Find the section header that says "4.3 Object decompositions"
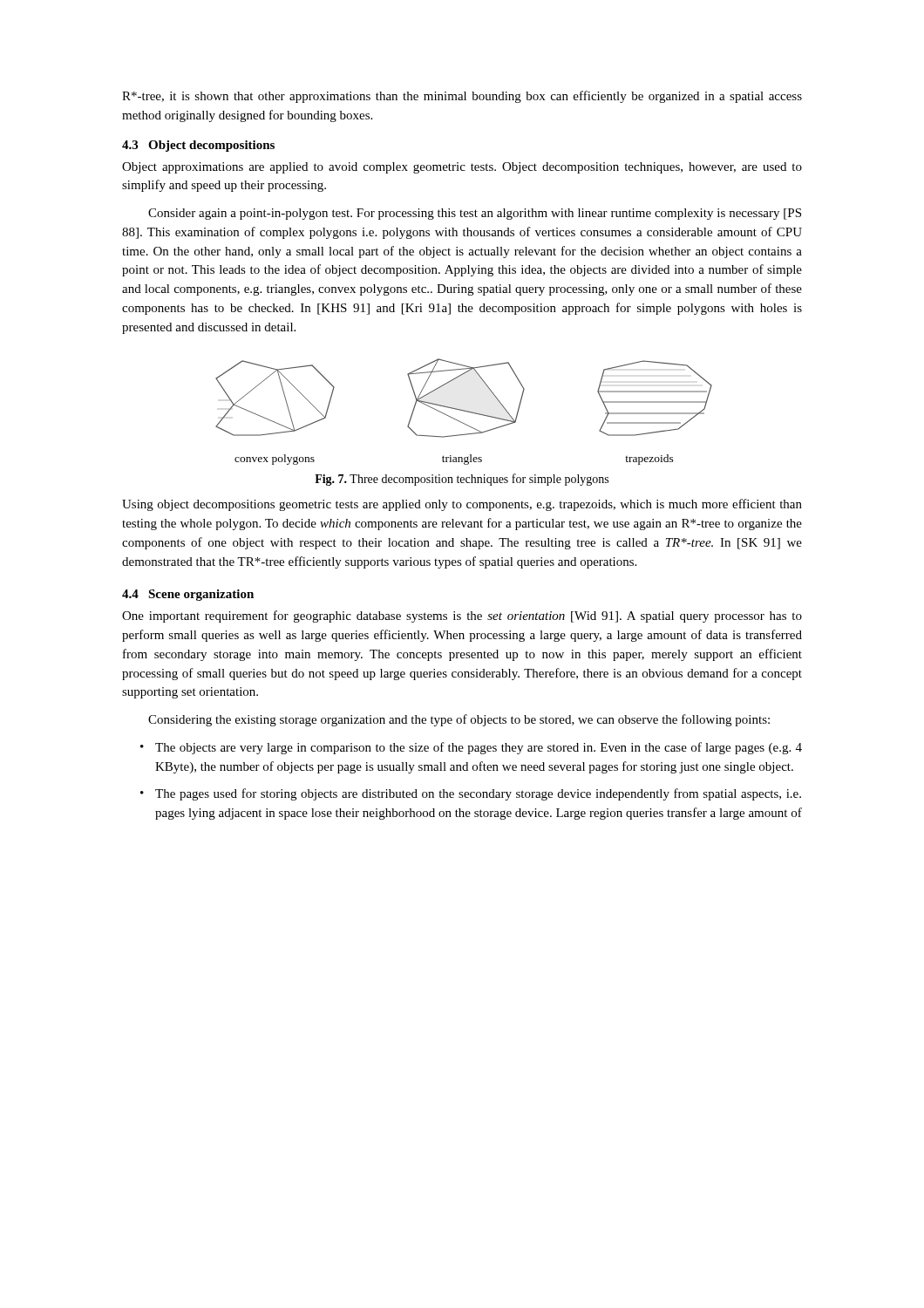The width and height of the screenshot is (924, 1308). [199, 144]
